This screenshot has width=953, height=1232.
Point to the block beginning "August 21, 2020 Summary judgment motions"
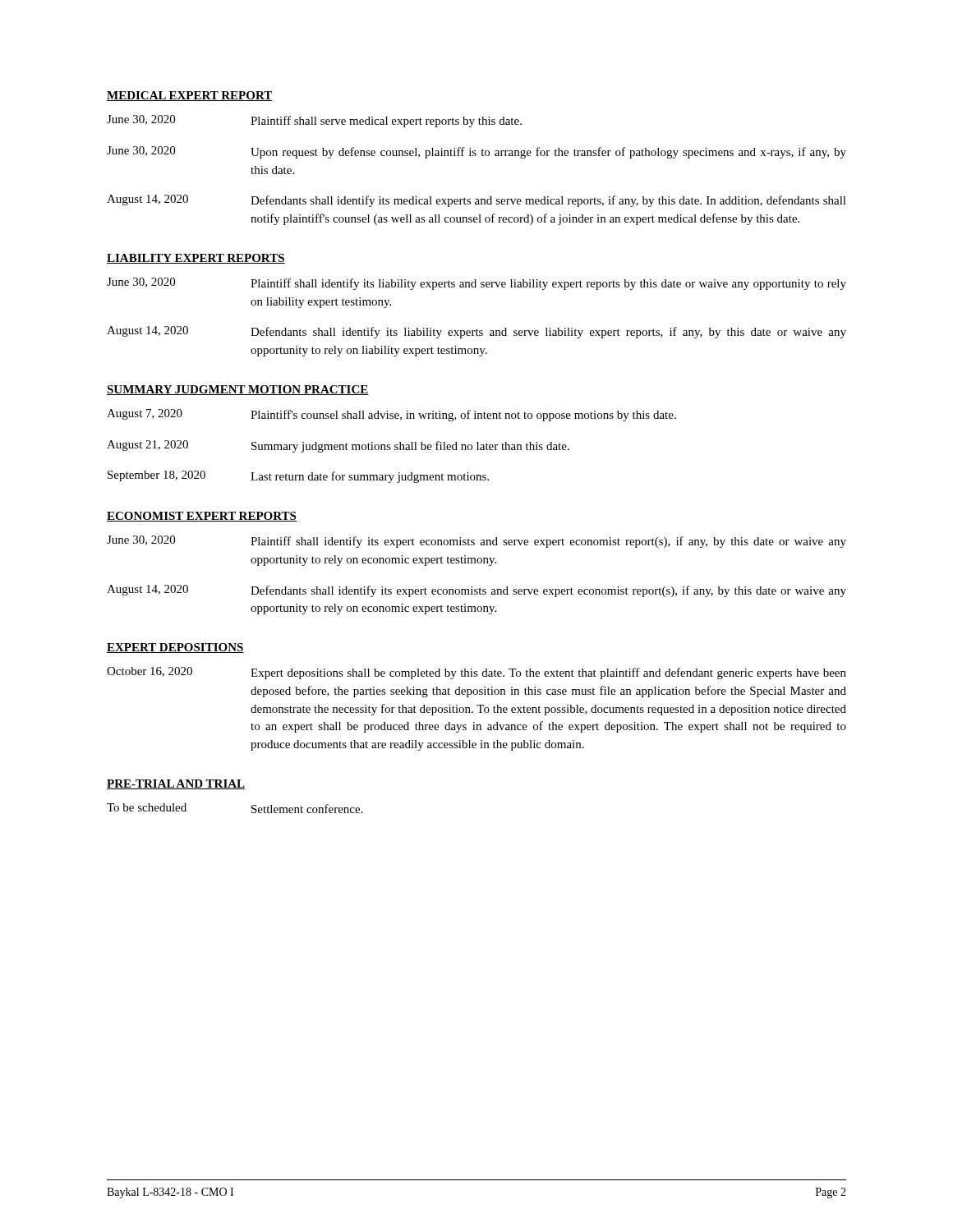click(x=476, y=446)
